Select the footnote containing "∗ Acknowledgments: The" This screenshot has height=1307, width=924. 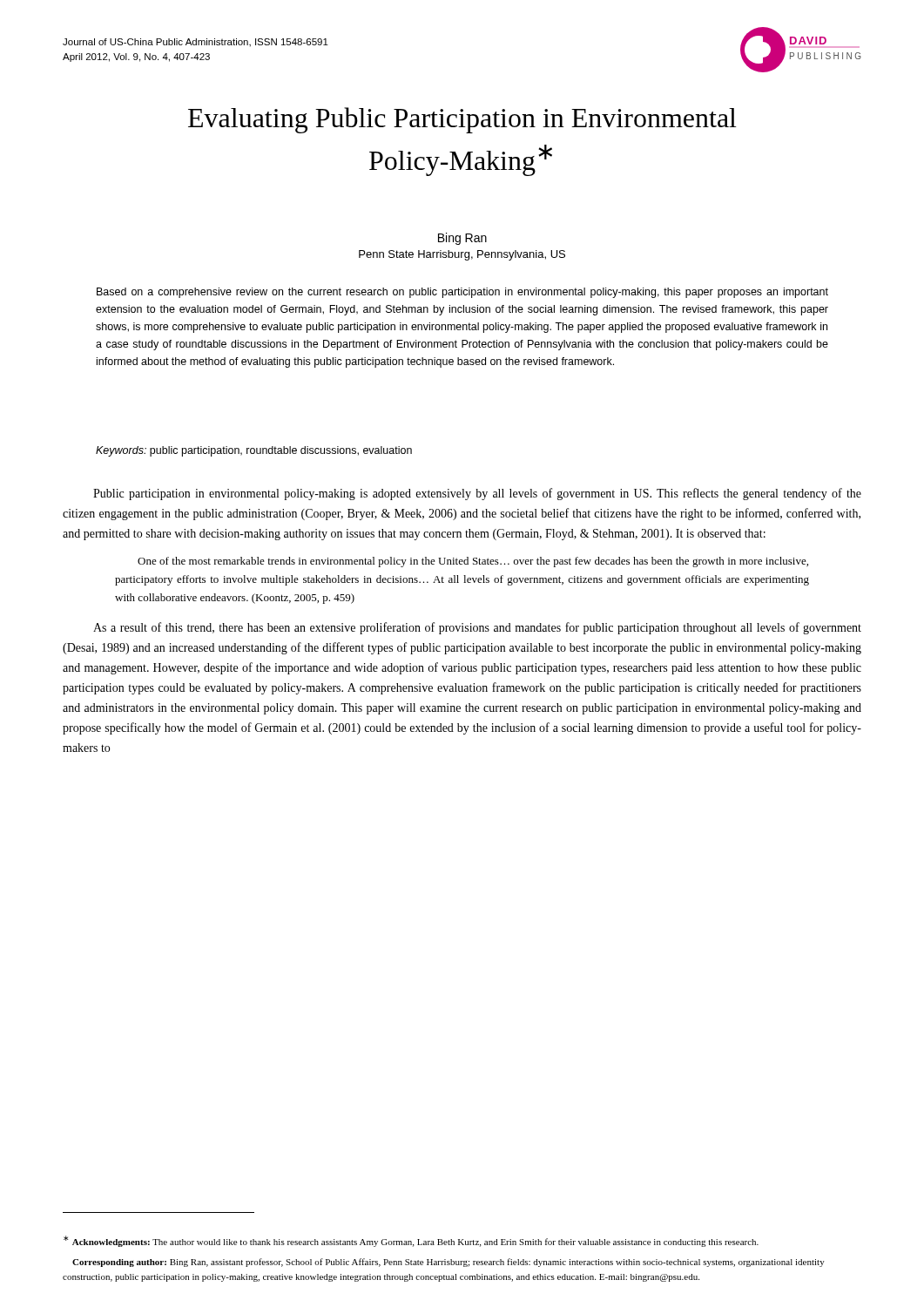point(462,1258)
